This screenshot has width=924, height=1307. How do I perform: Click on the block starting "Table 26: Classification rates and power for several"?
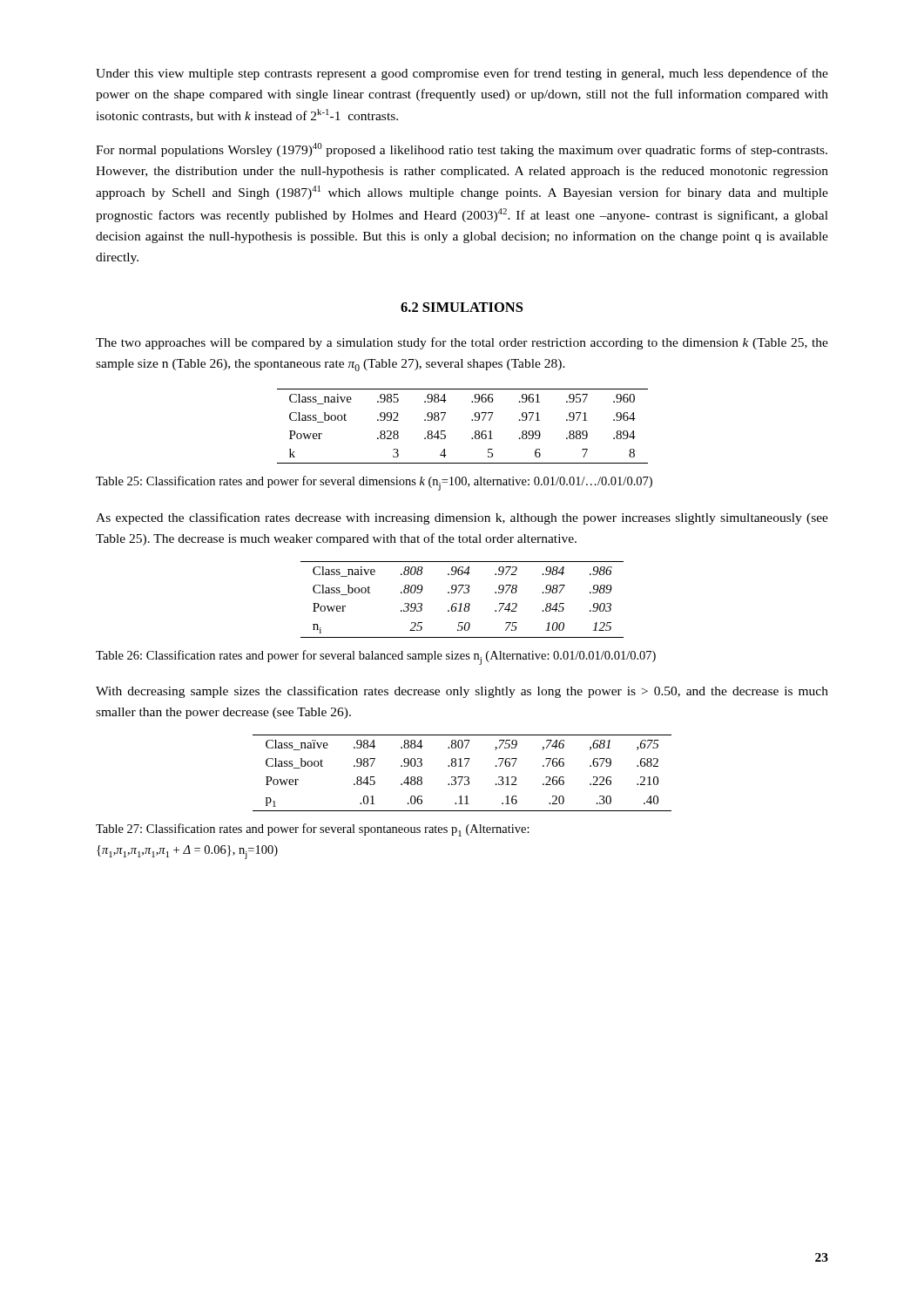click(x=376, y=656)
